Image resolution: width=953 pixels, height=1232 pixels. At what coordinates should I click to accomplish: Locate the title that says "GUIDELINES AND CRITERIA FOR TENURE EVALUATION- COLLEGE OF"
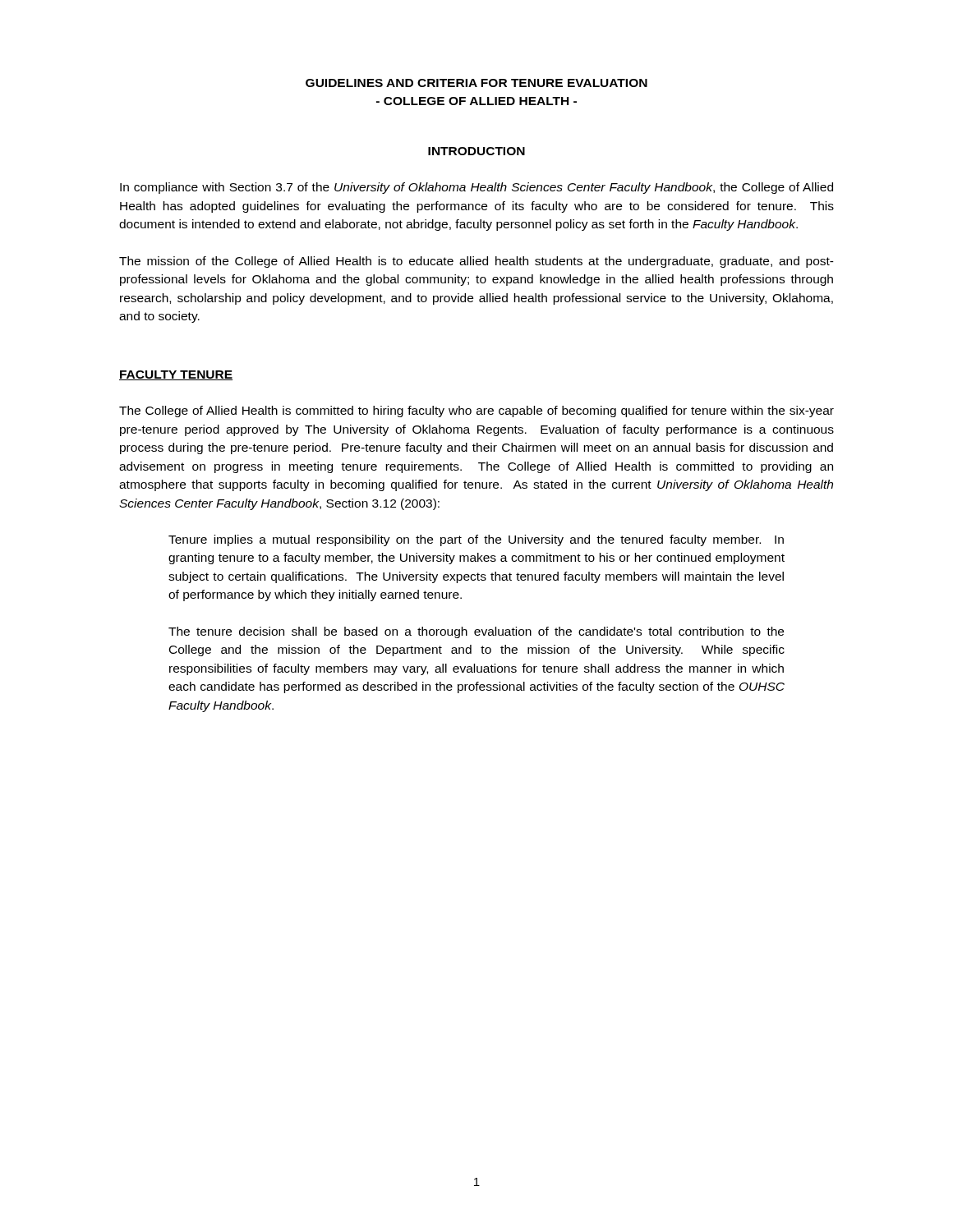pos(476,92)
